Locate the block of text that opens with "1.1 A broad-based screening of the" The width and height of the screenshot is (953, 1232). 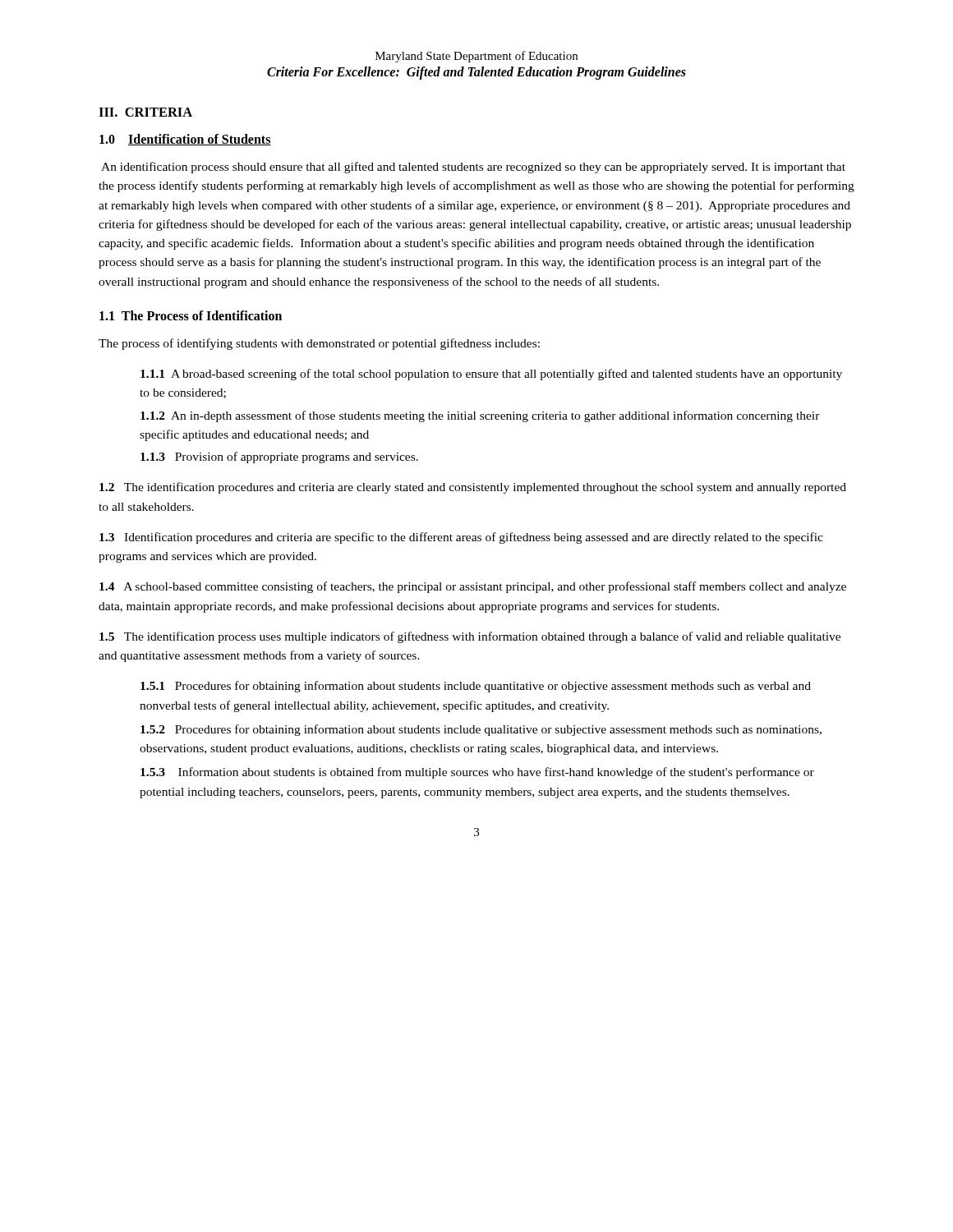click(497, 383)
